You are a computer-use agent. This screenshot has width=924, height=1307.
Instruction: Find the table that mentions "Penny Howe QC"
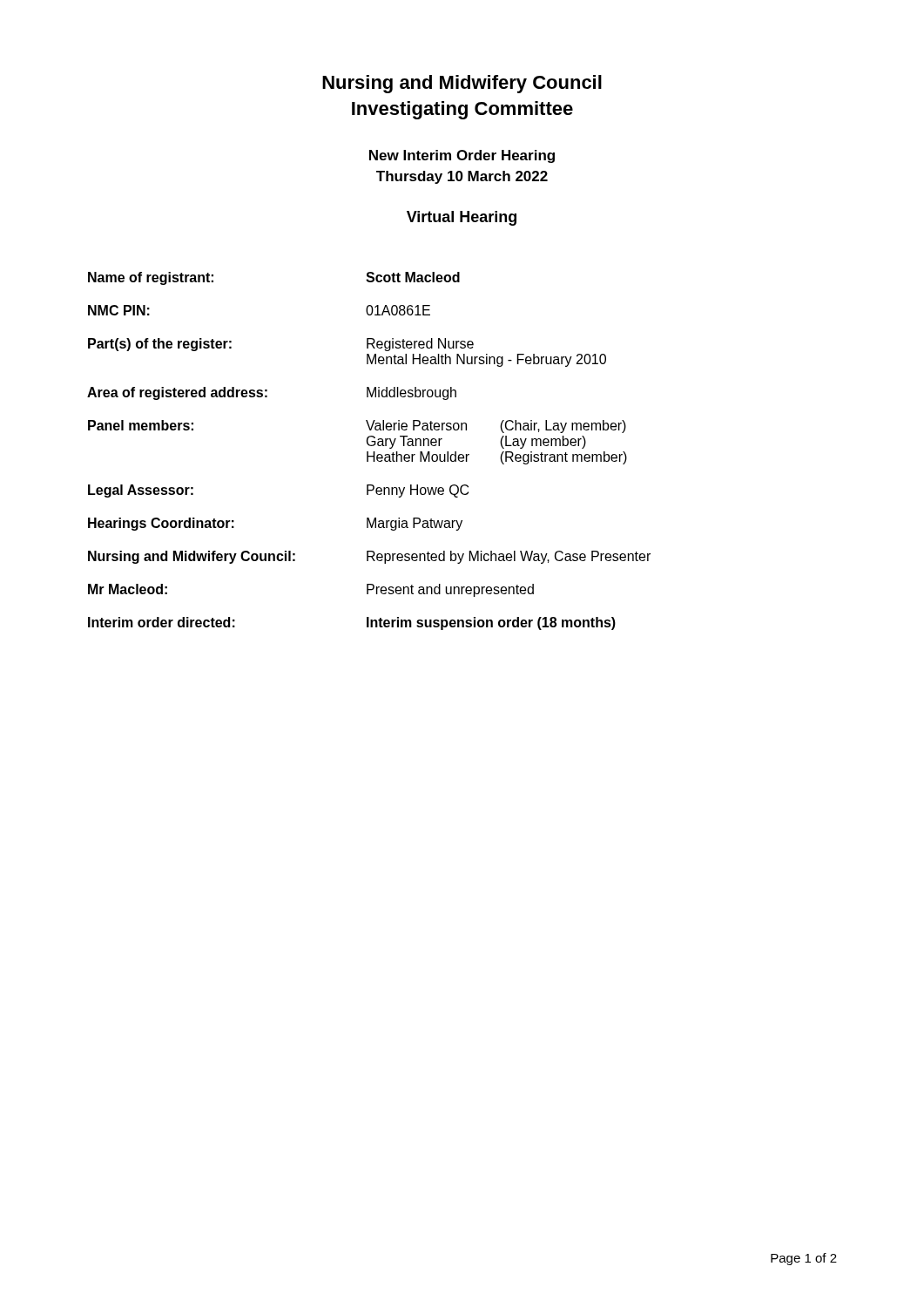tap(462, 450)
